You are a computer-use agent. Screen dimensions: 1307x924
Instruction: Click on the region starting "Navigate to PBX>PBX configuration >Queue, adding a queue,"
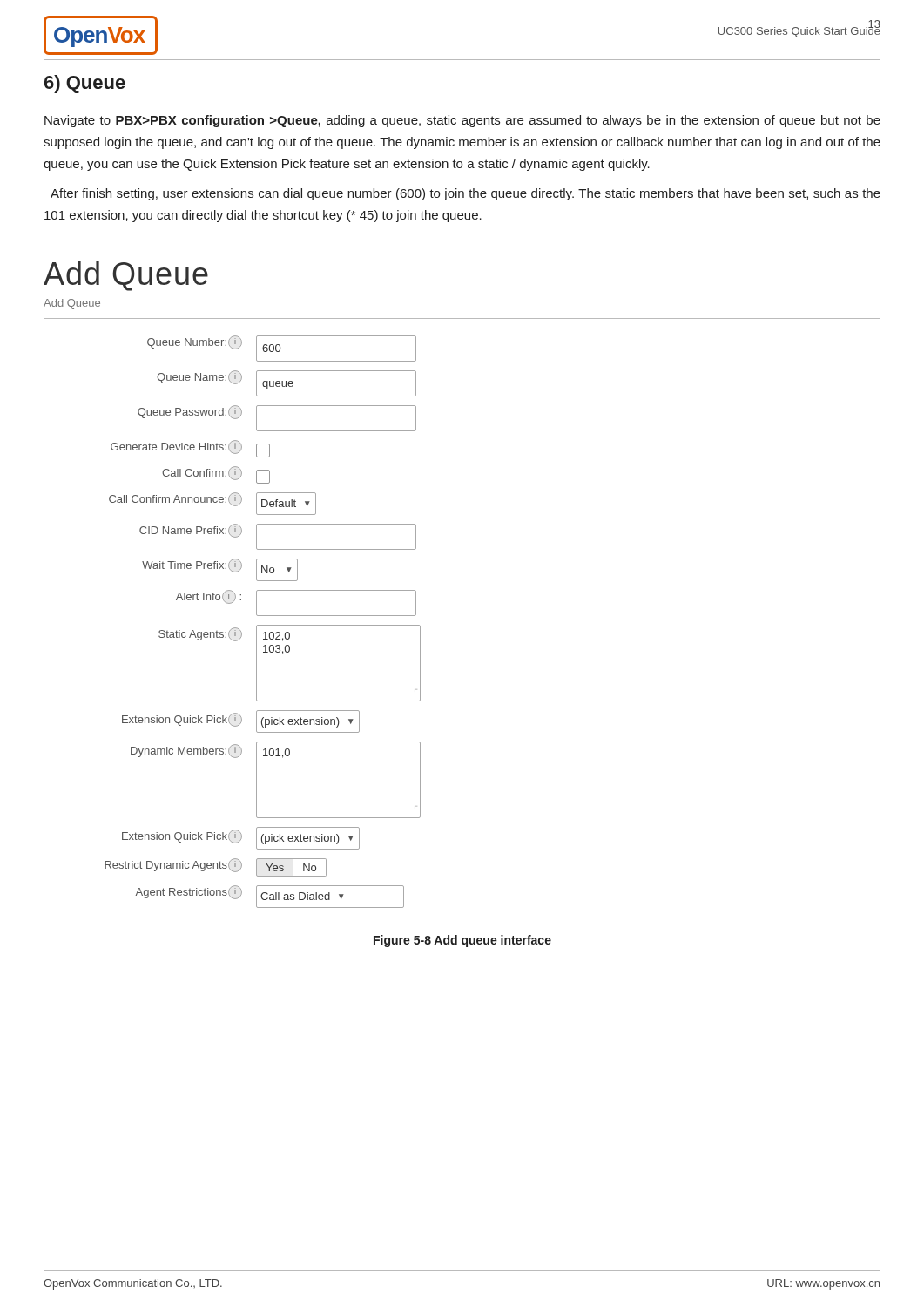click(462, 141)
